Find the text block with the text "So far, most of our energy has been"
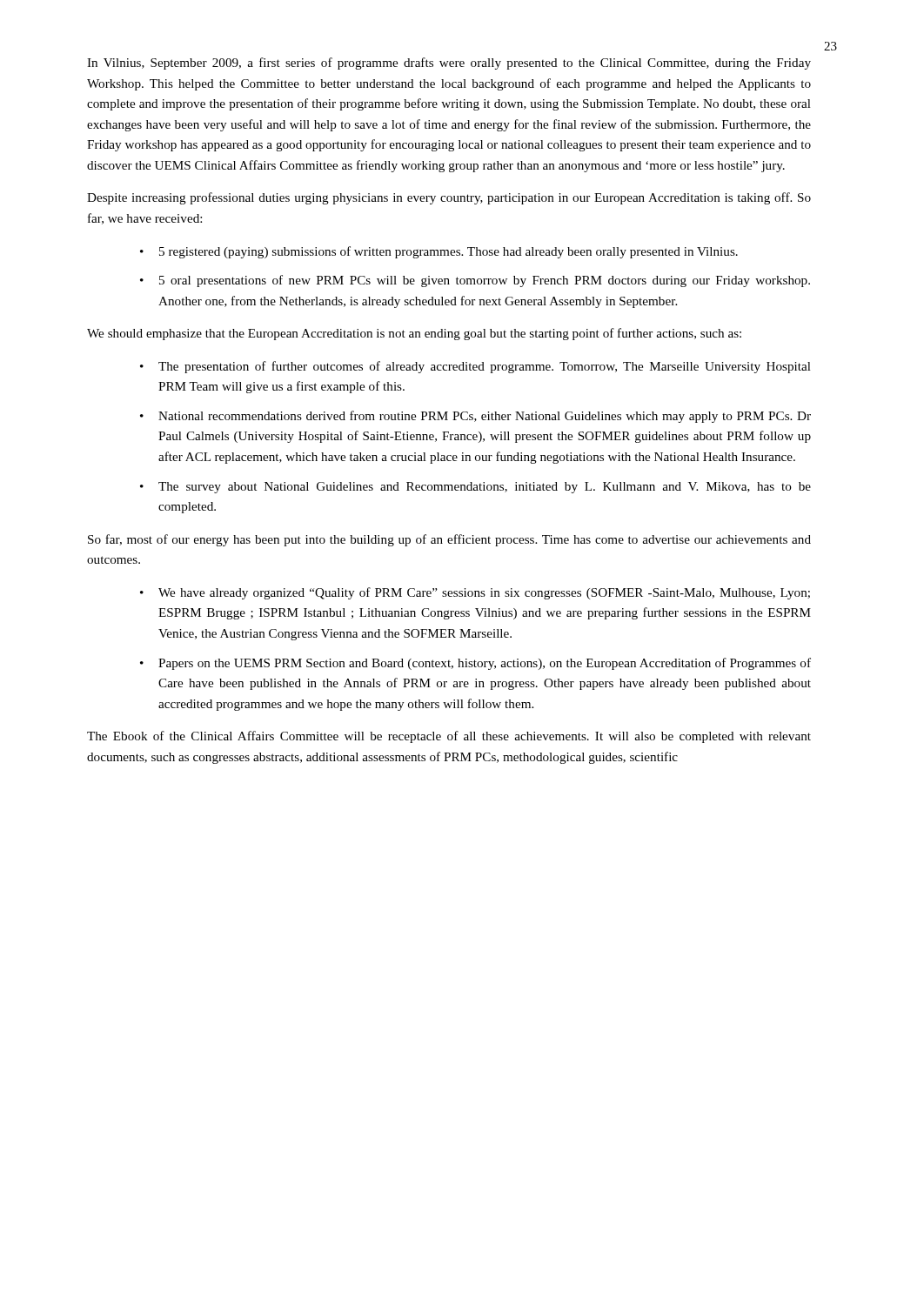Image resolution: width=924 pixels, height=1305 pixels. pyautogui.click(x=449, y=549)
